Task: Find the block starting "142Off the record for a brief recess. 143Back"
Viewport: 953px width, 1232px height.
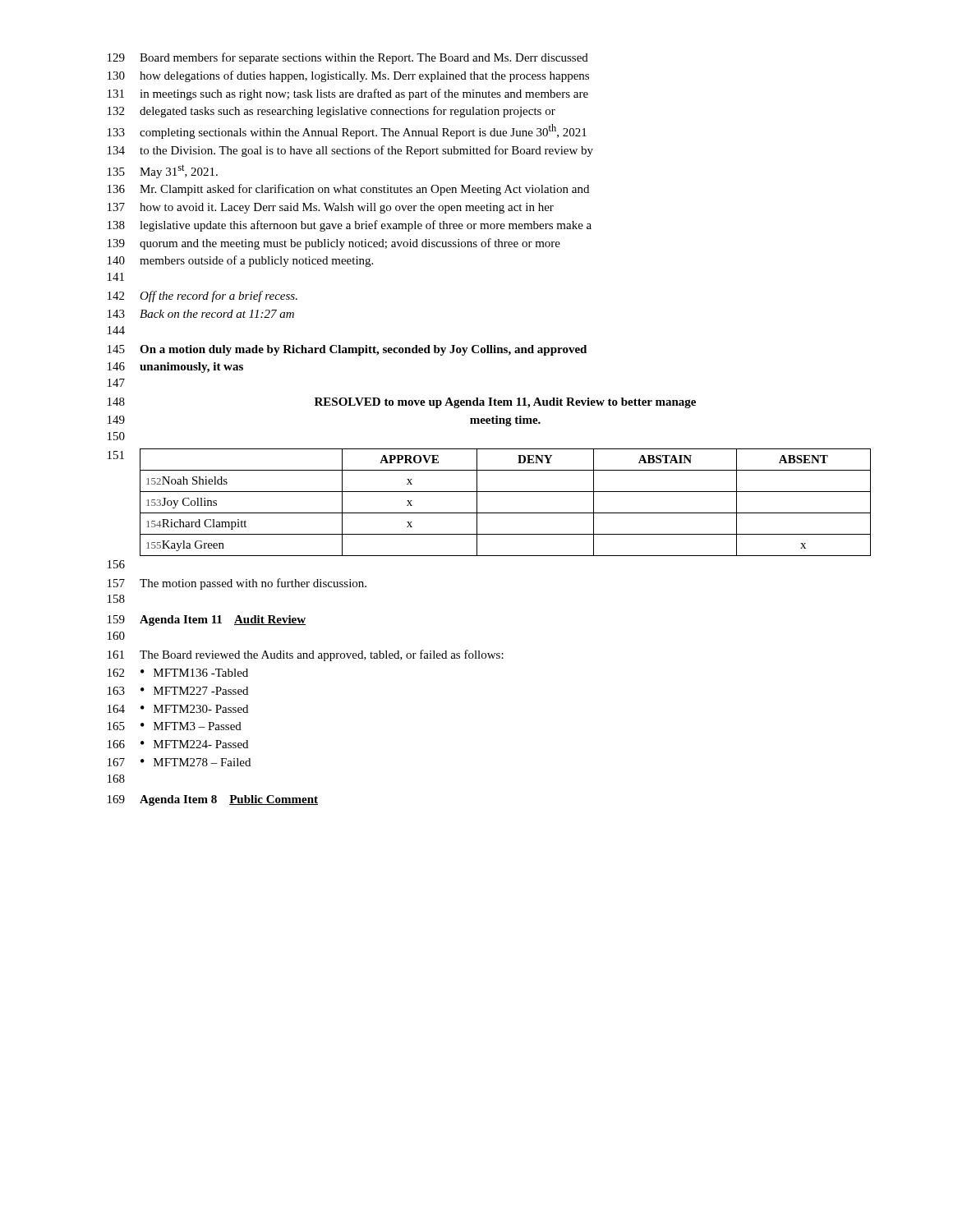Action: point(203,297)
